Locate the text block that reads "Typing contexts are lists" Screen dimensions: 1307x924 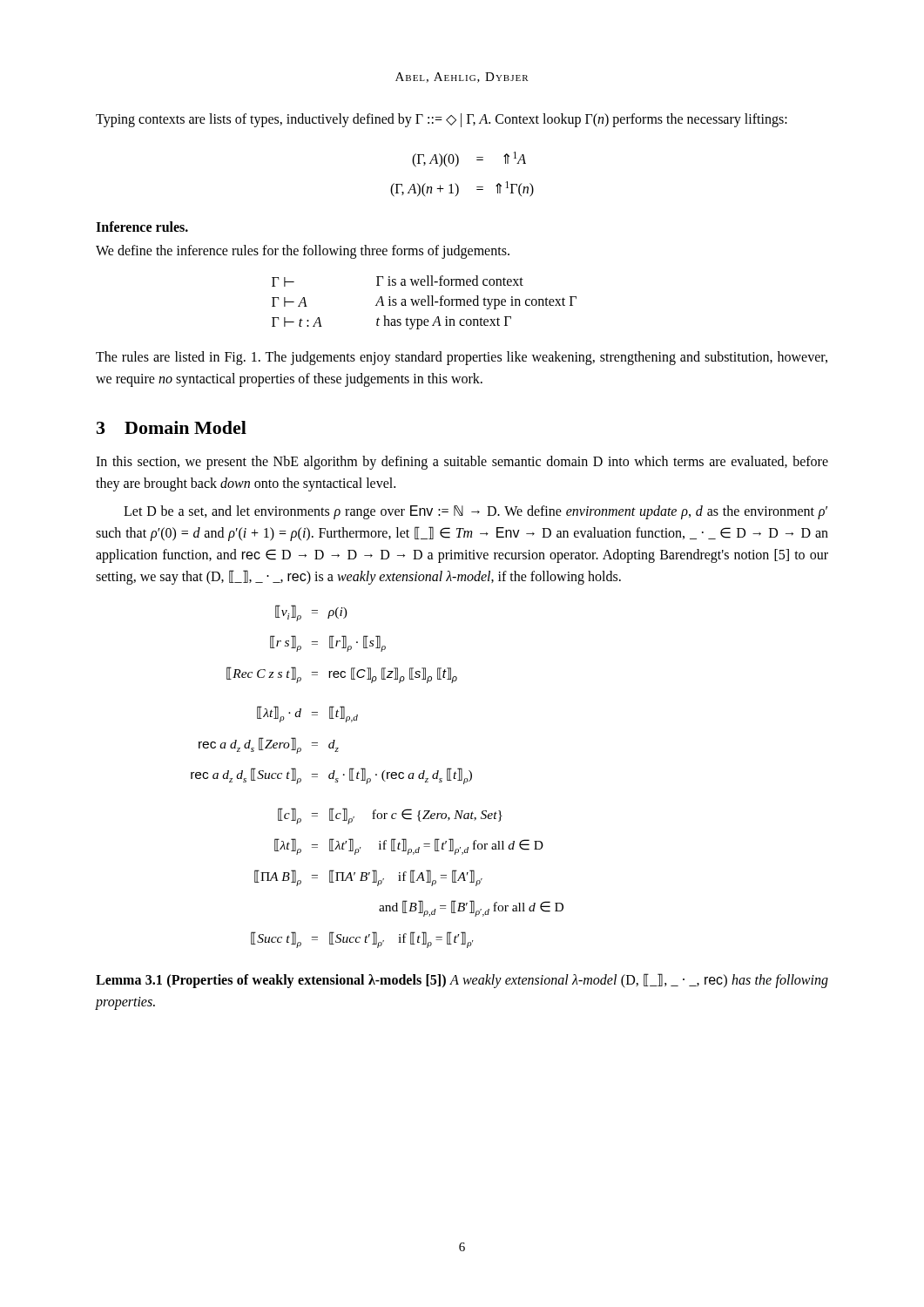(462, 120)
